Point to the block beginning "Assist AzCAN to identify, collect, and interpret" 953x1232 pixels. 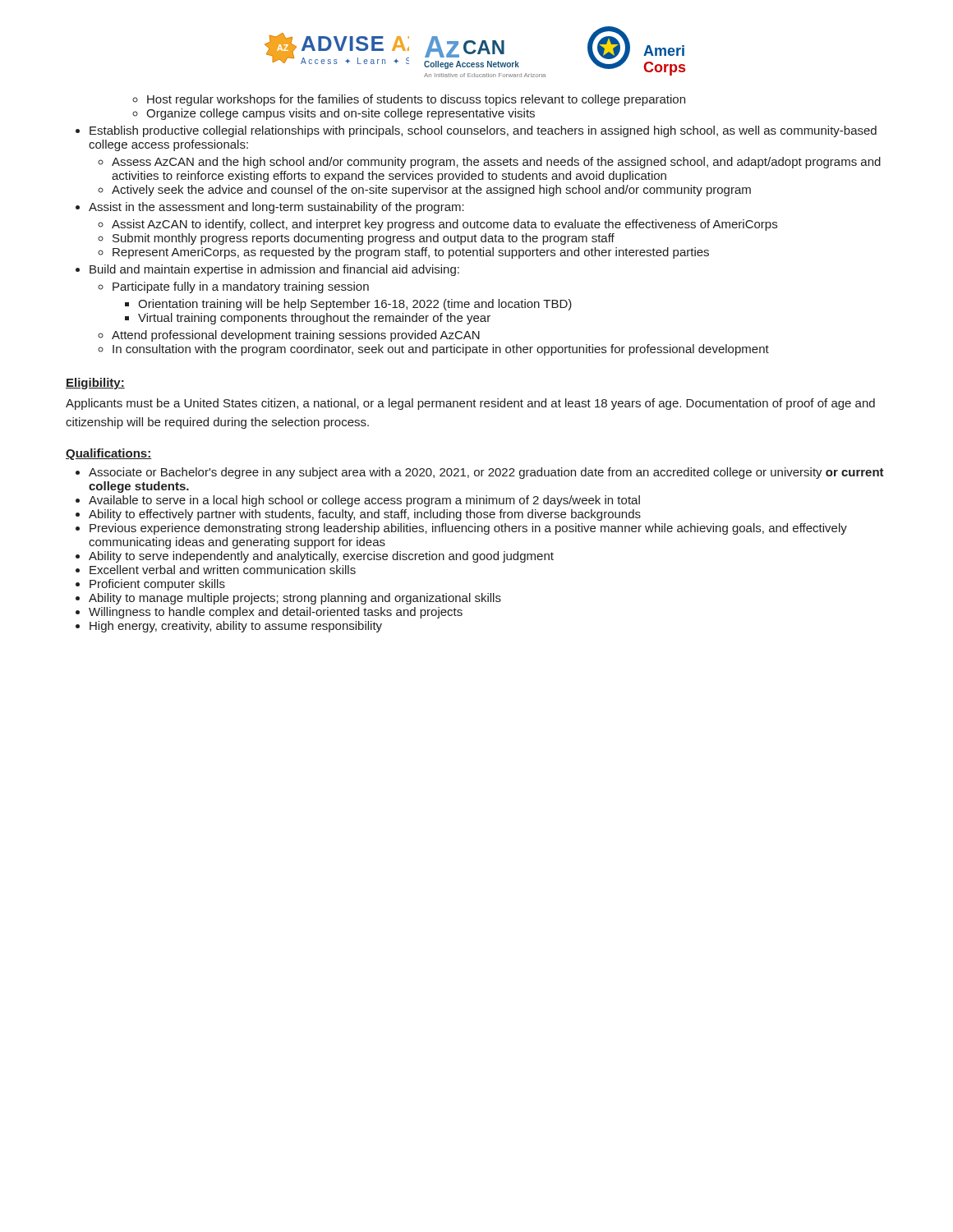click(x=499, y=224)
